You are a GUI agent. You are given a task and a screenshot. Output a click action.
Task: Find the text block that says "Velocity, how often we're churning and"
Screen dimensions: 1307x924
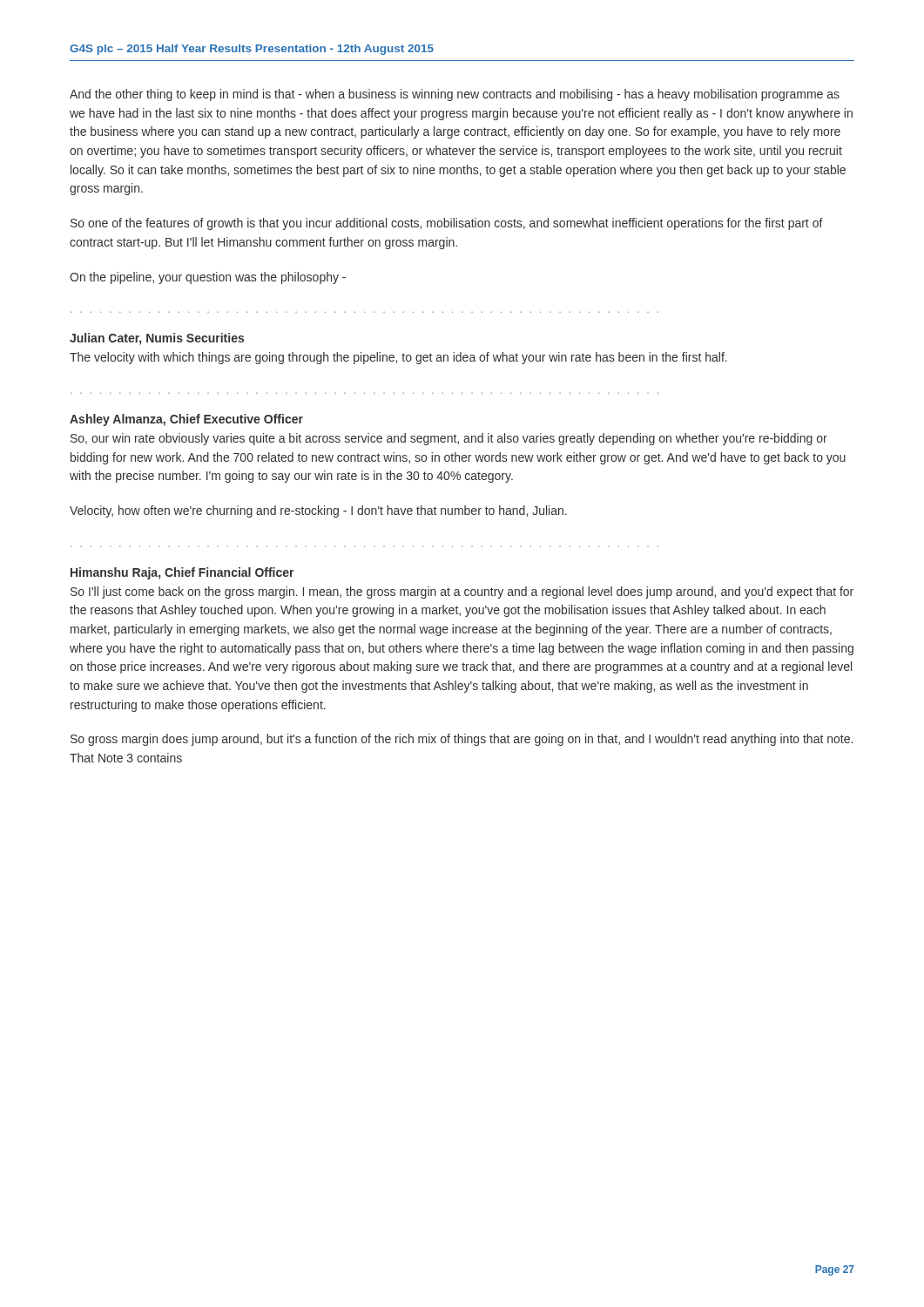[319, 511]
